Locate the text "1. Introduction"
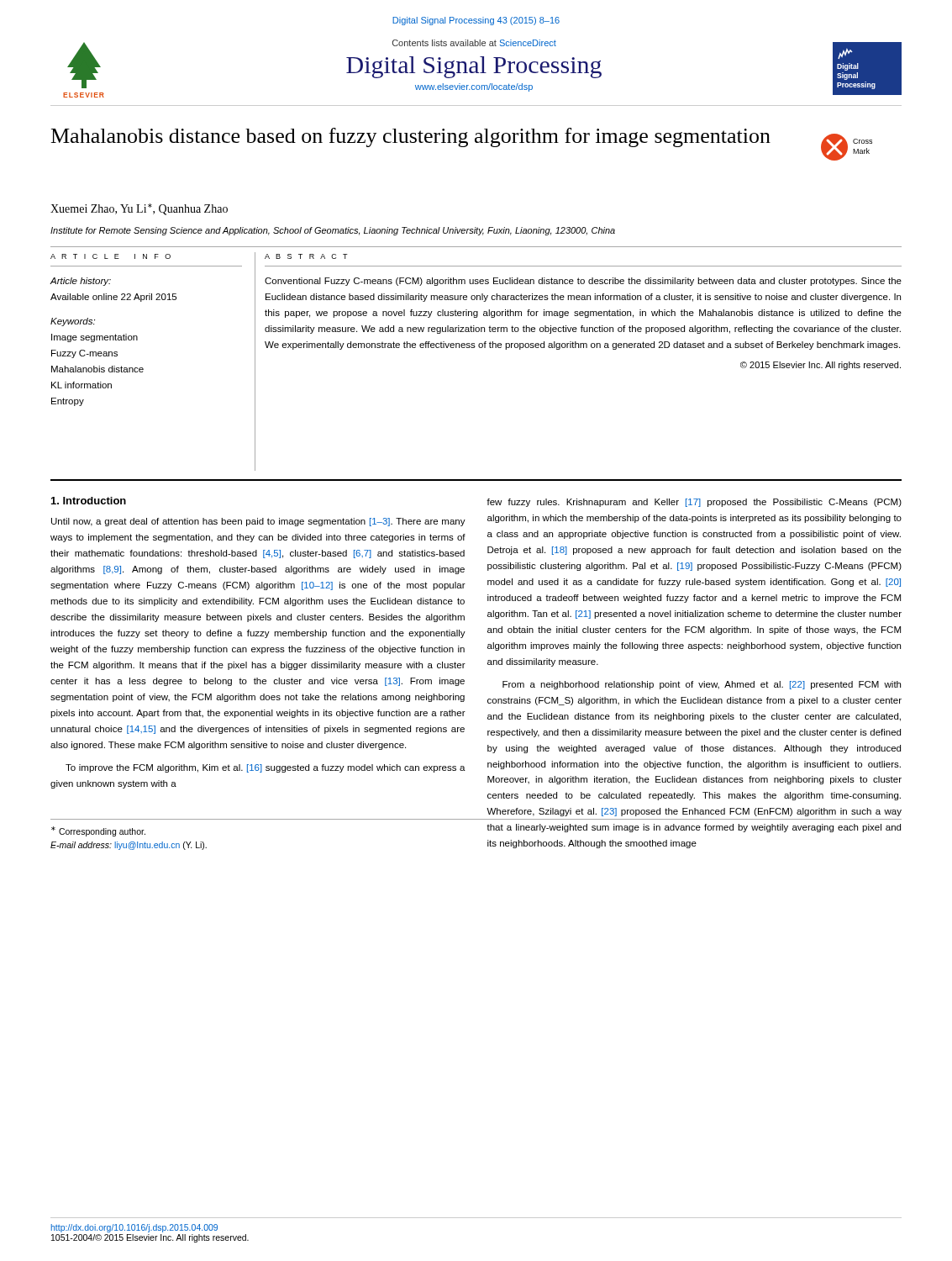The width and height of the screenshot is (952, 1261). point(88,501)
